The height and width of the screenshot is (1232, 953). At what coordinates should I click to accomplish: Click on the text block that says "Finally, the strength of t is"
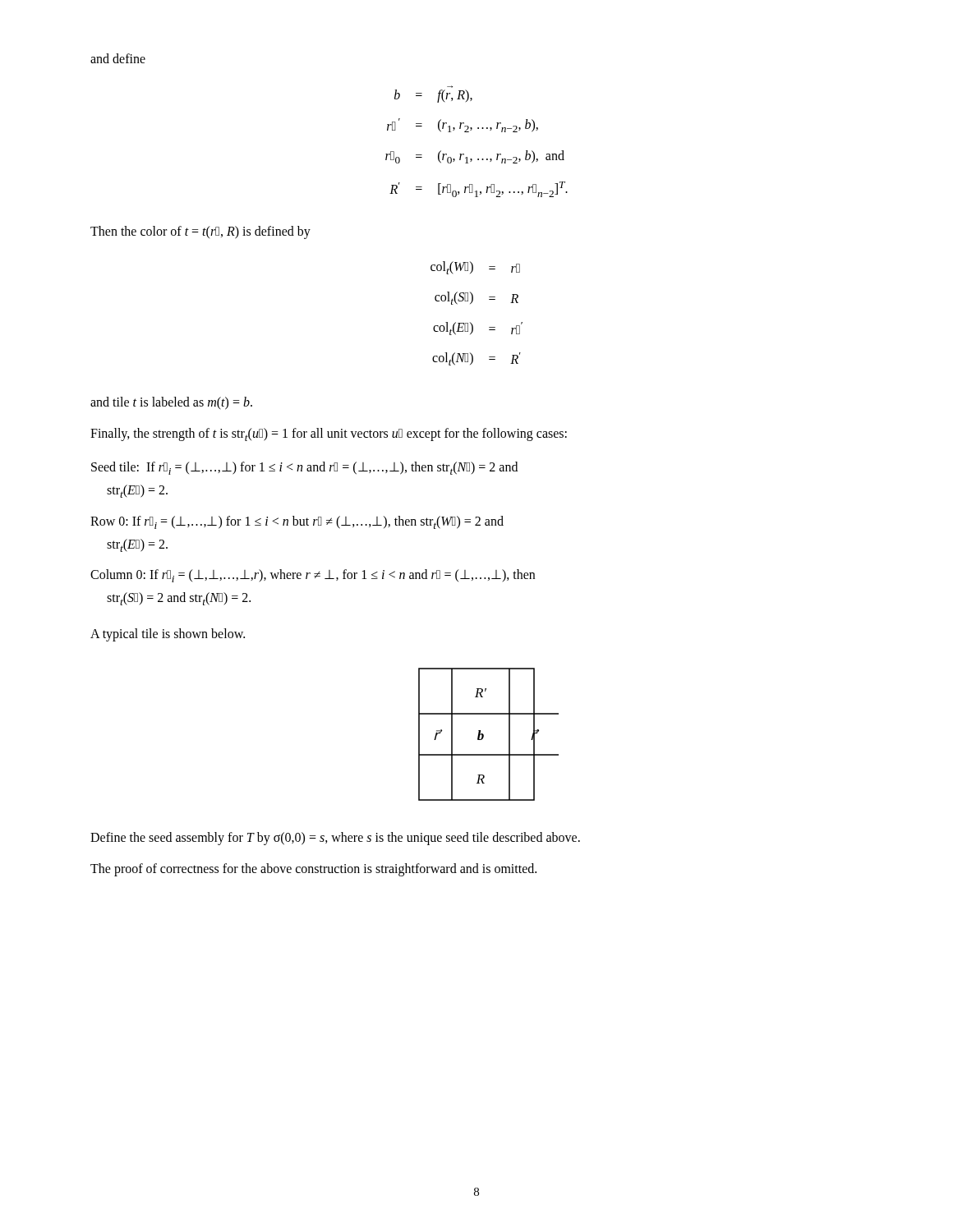click(x=476, y=435)
